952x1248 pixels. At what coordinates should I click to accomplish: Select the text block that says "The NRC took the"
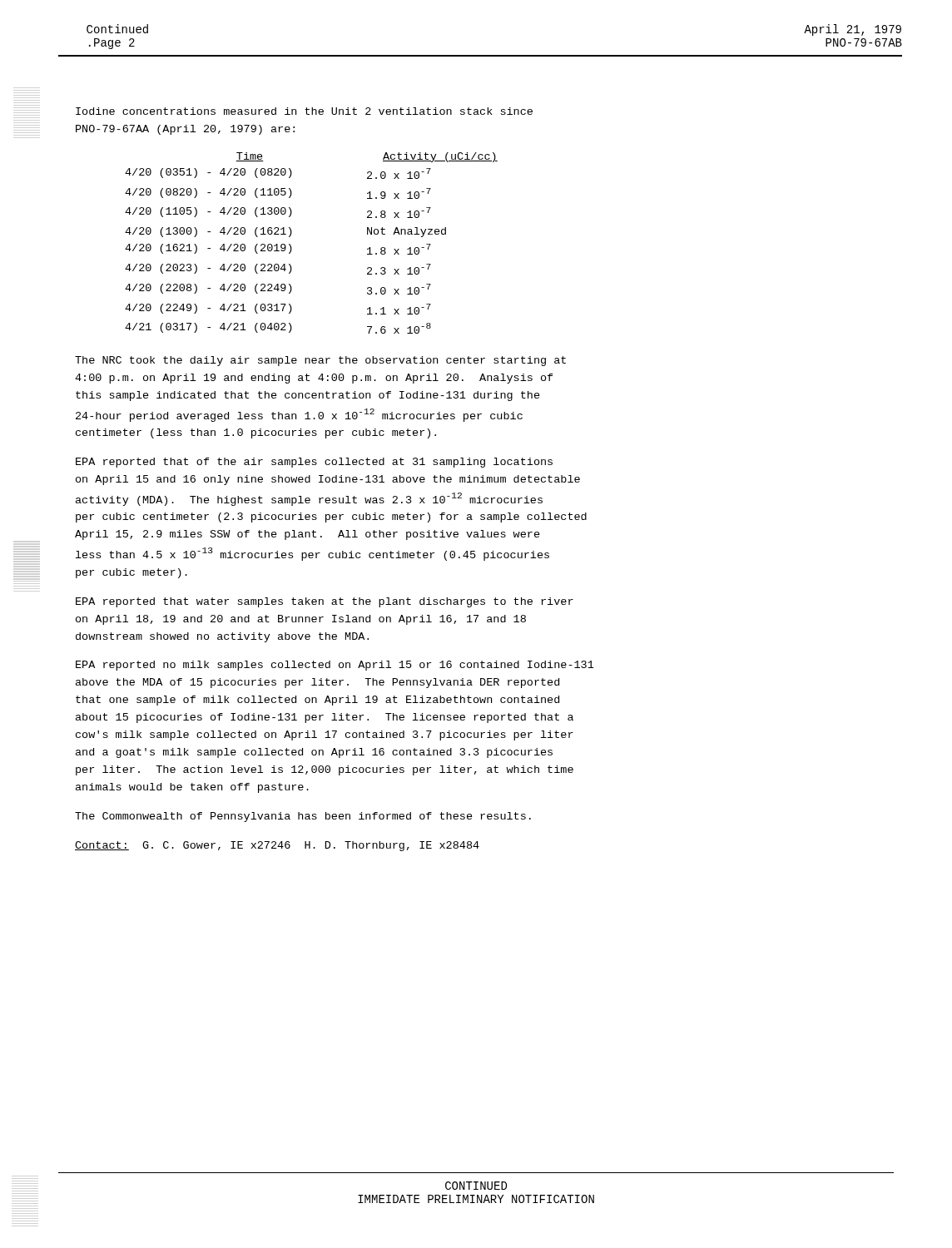click(321, 397)
